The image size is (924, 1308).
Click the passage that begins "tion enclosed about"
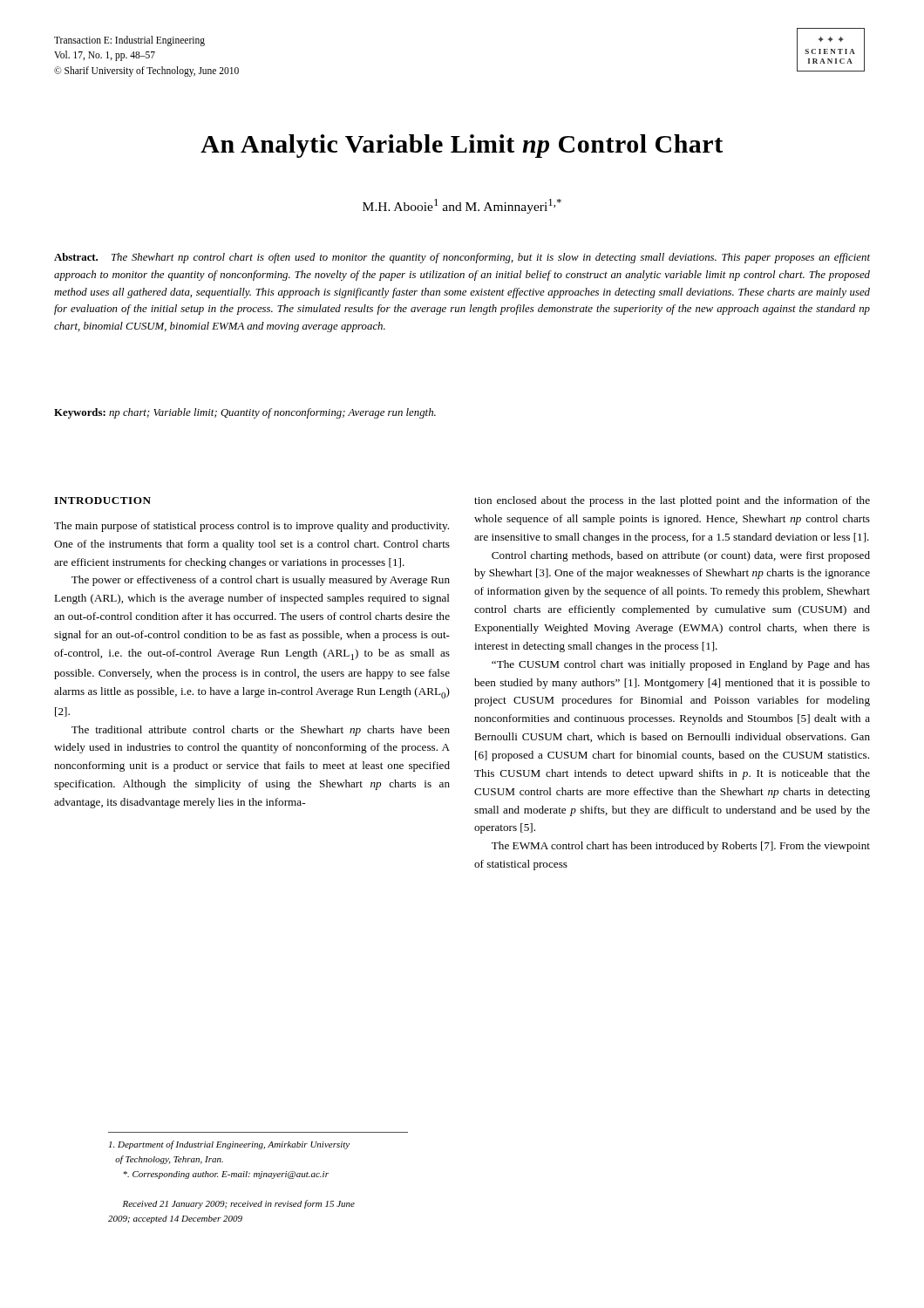point(672,683)
